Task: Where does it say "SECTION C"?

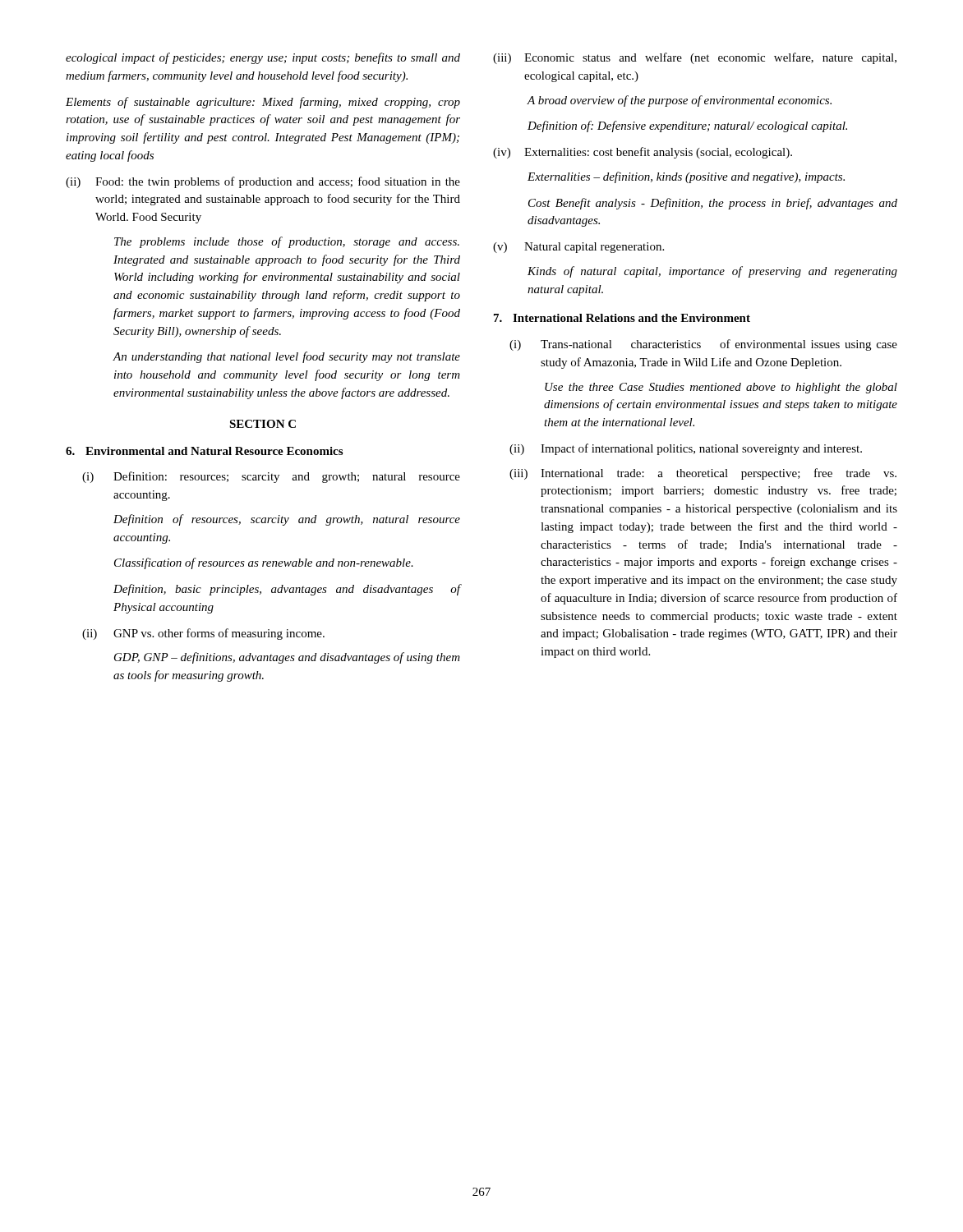Action: tap(263, 423)
